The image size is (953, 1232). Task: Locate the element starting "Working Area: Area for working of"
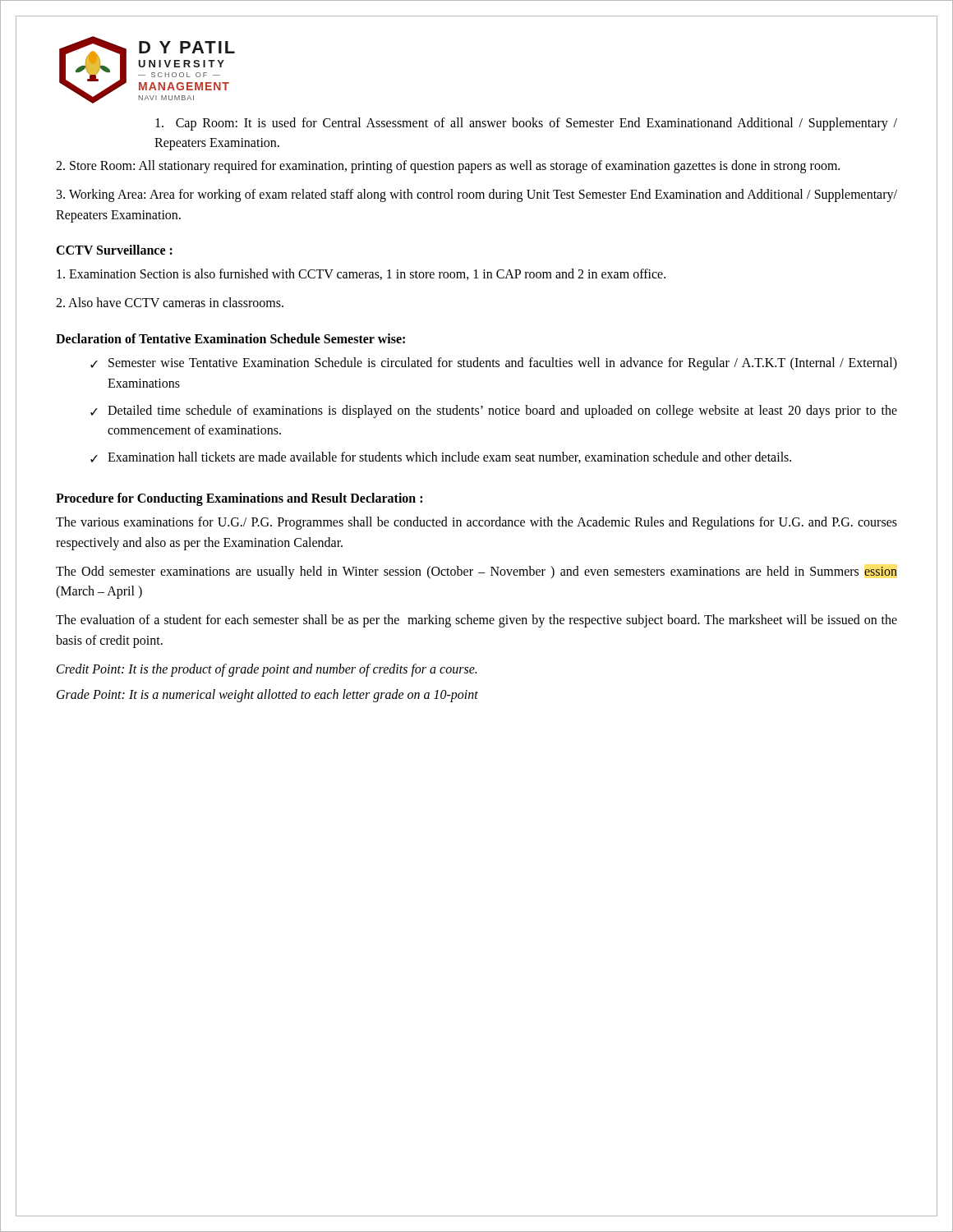[x=476, y=204]
